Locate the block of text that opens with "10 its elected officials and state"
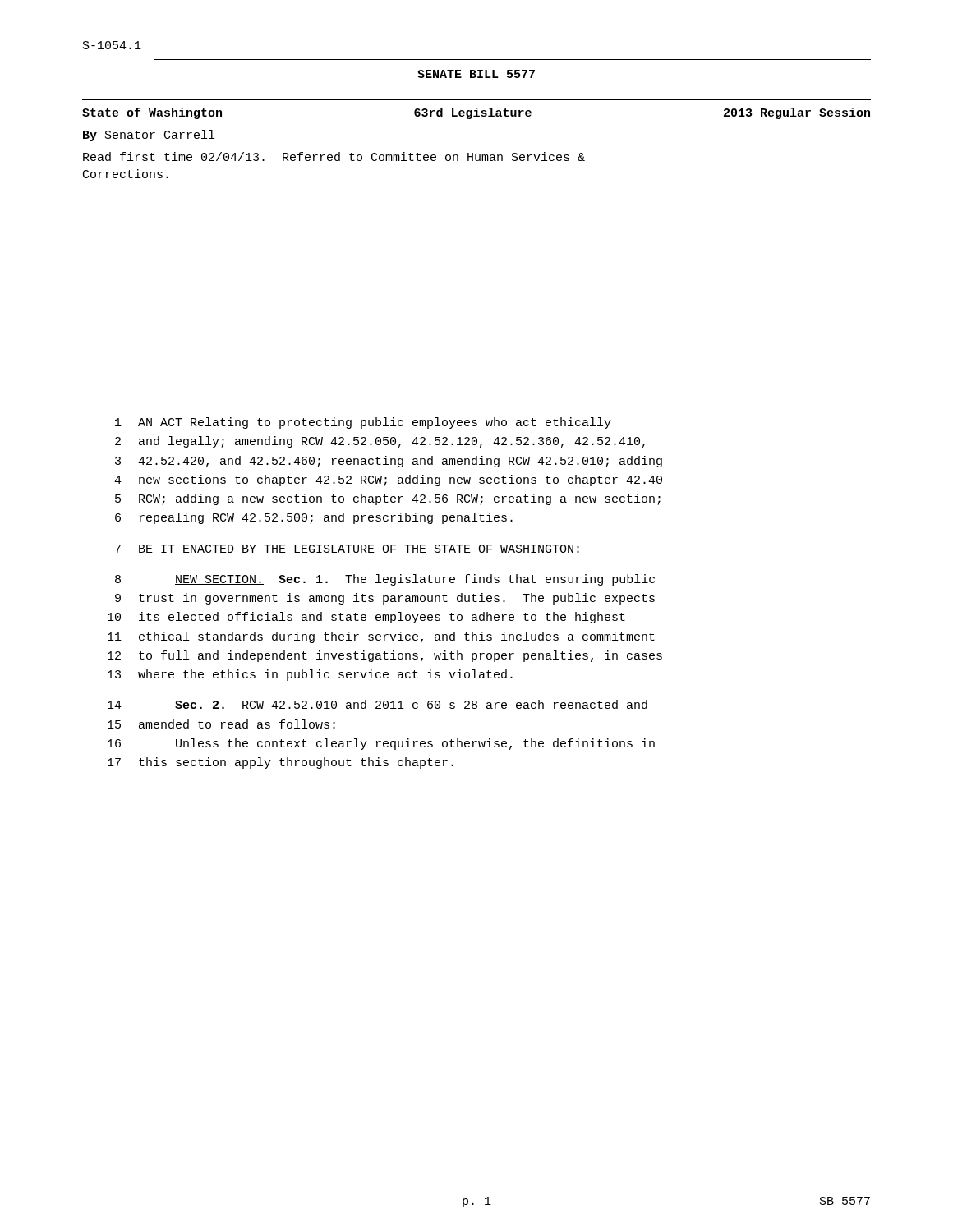Image resolution: width=953 pixels, height=1232 pixels. 476,618
